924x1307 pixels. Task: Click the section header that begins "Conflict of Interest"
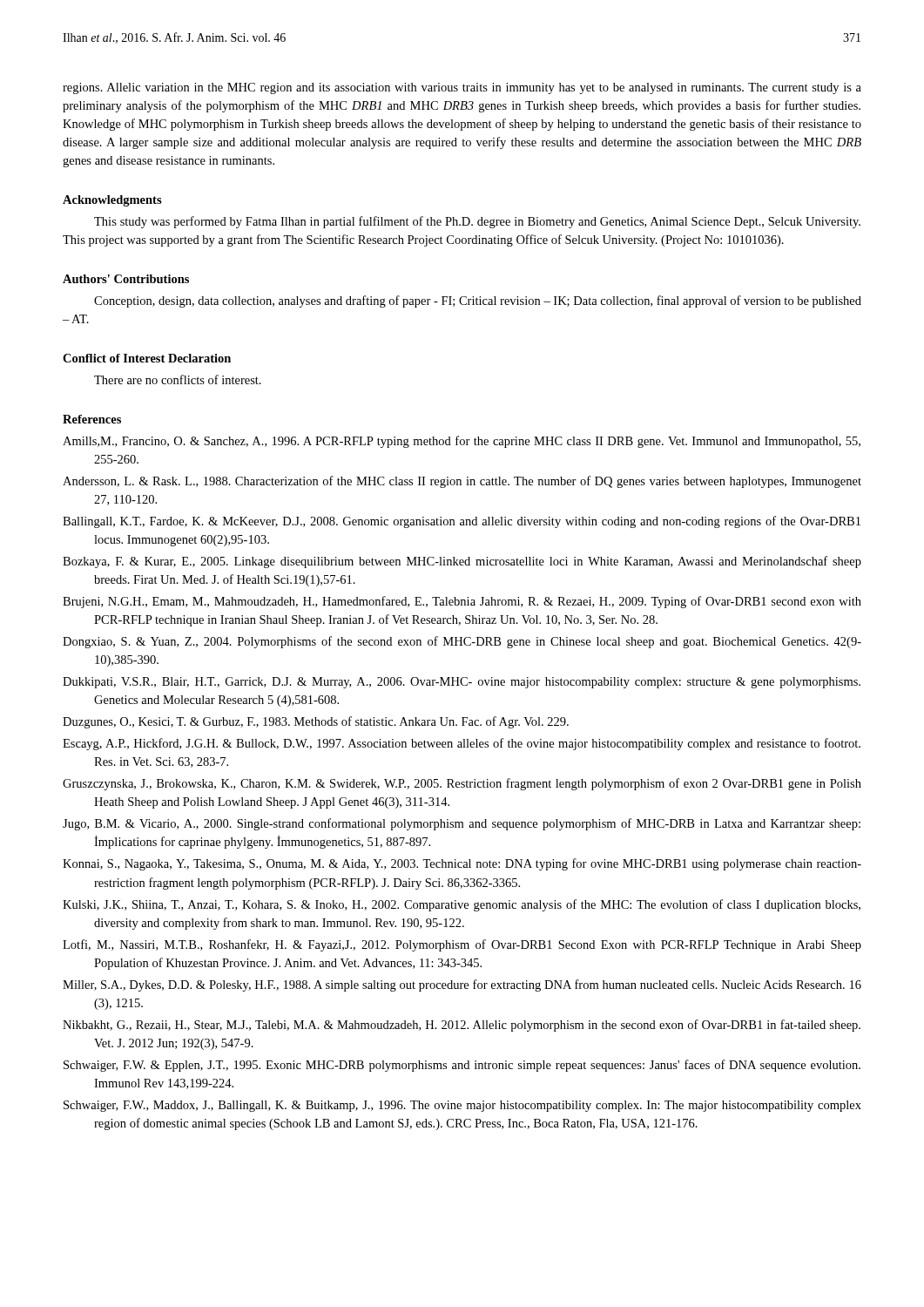pos(147,358)
